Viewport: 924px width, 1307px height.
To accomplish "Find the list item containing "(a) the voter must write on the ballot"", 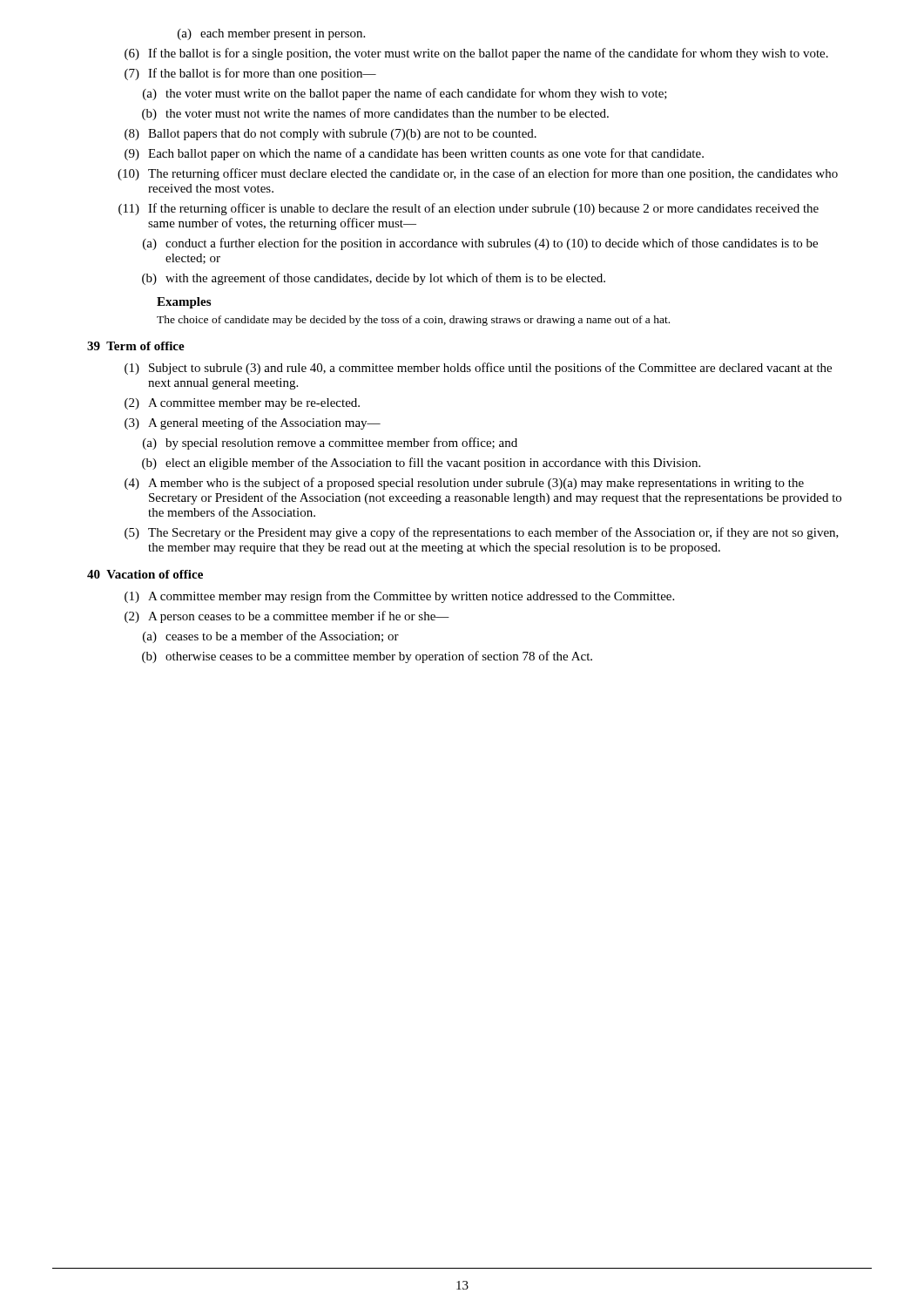I will point(466,94).
